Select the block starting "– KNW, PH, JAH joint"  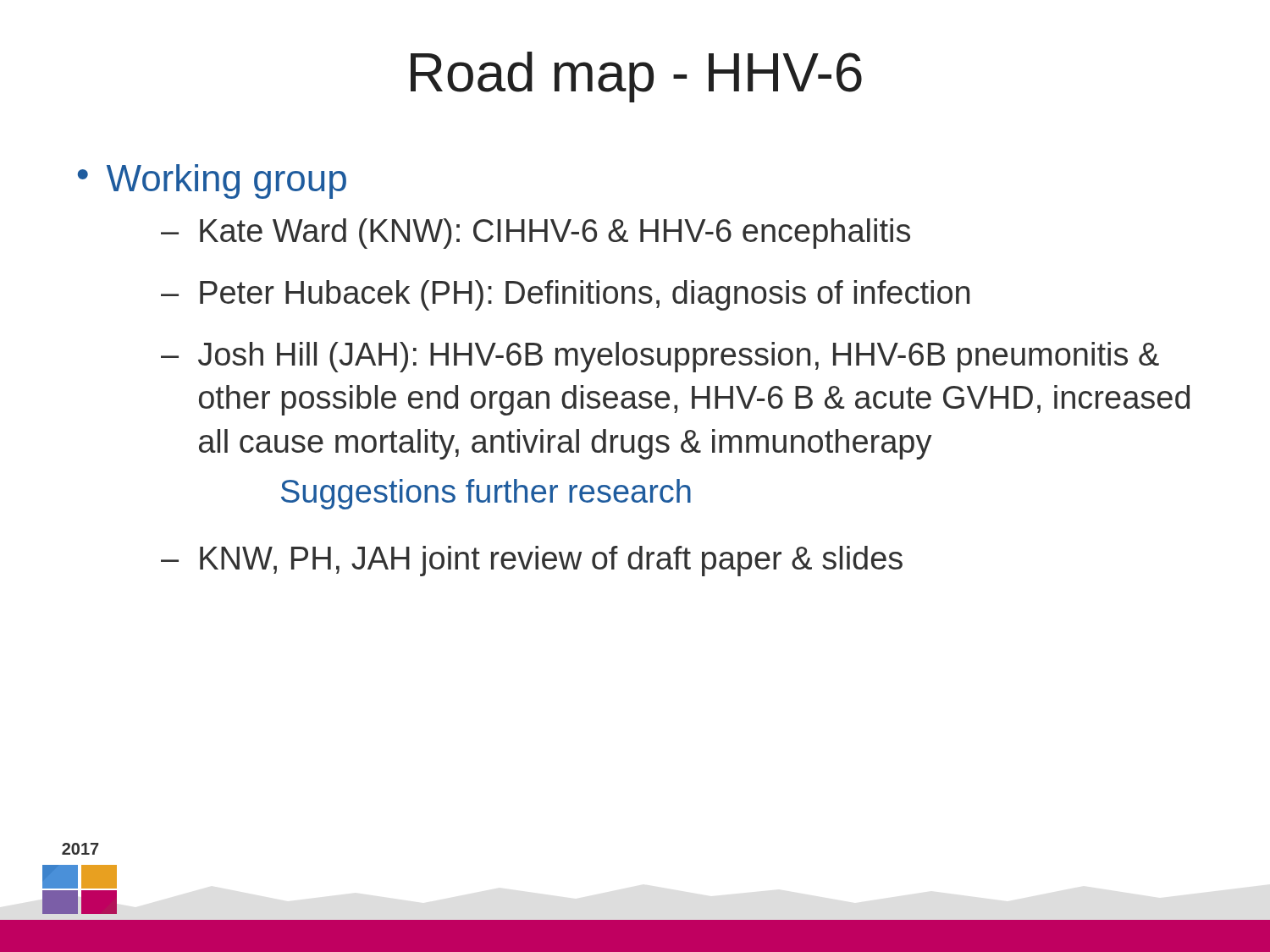point(532,559)
